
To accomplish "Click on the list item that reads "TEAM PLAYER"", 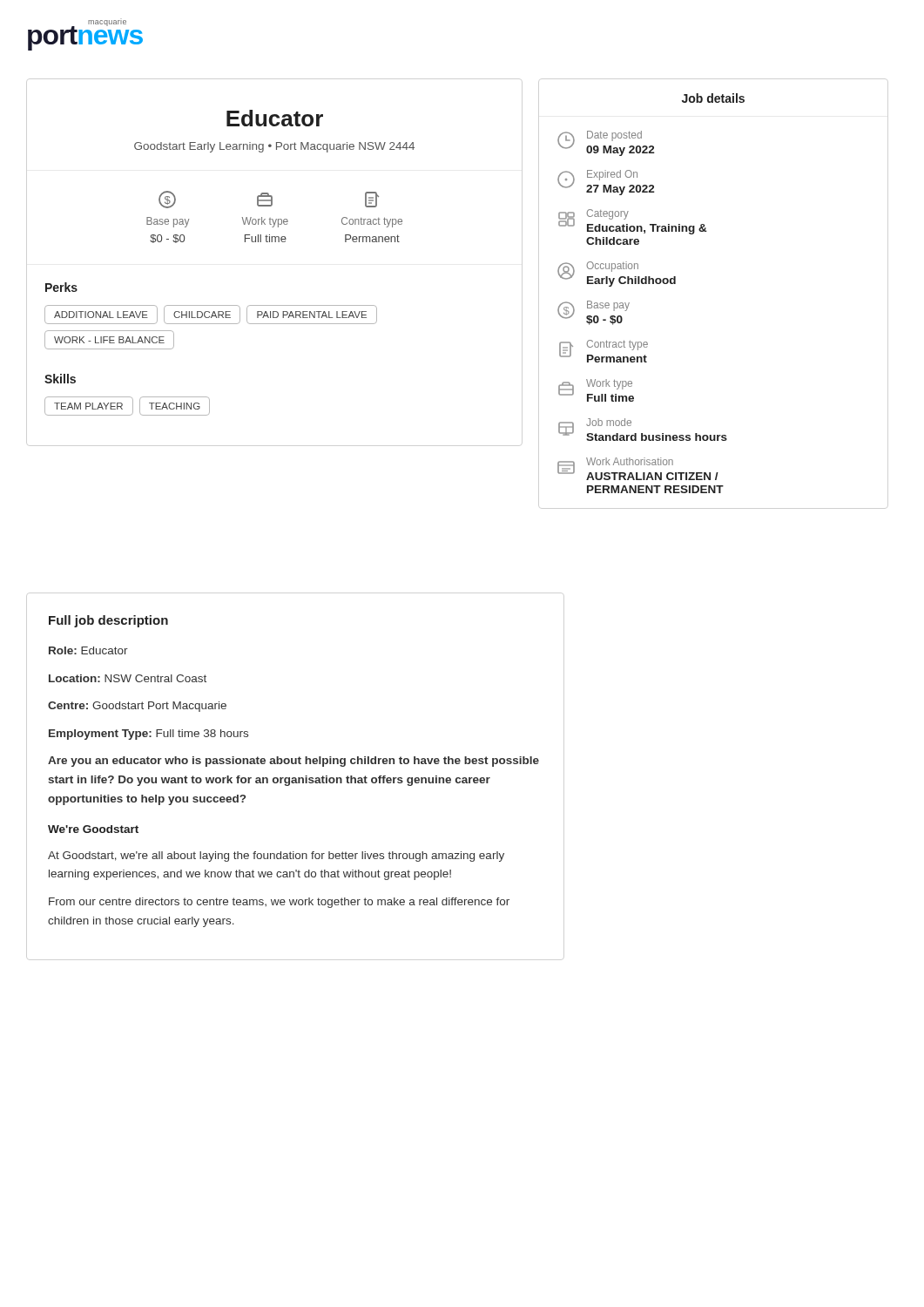I will pos(89,406).
